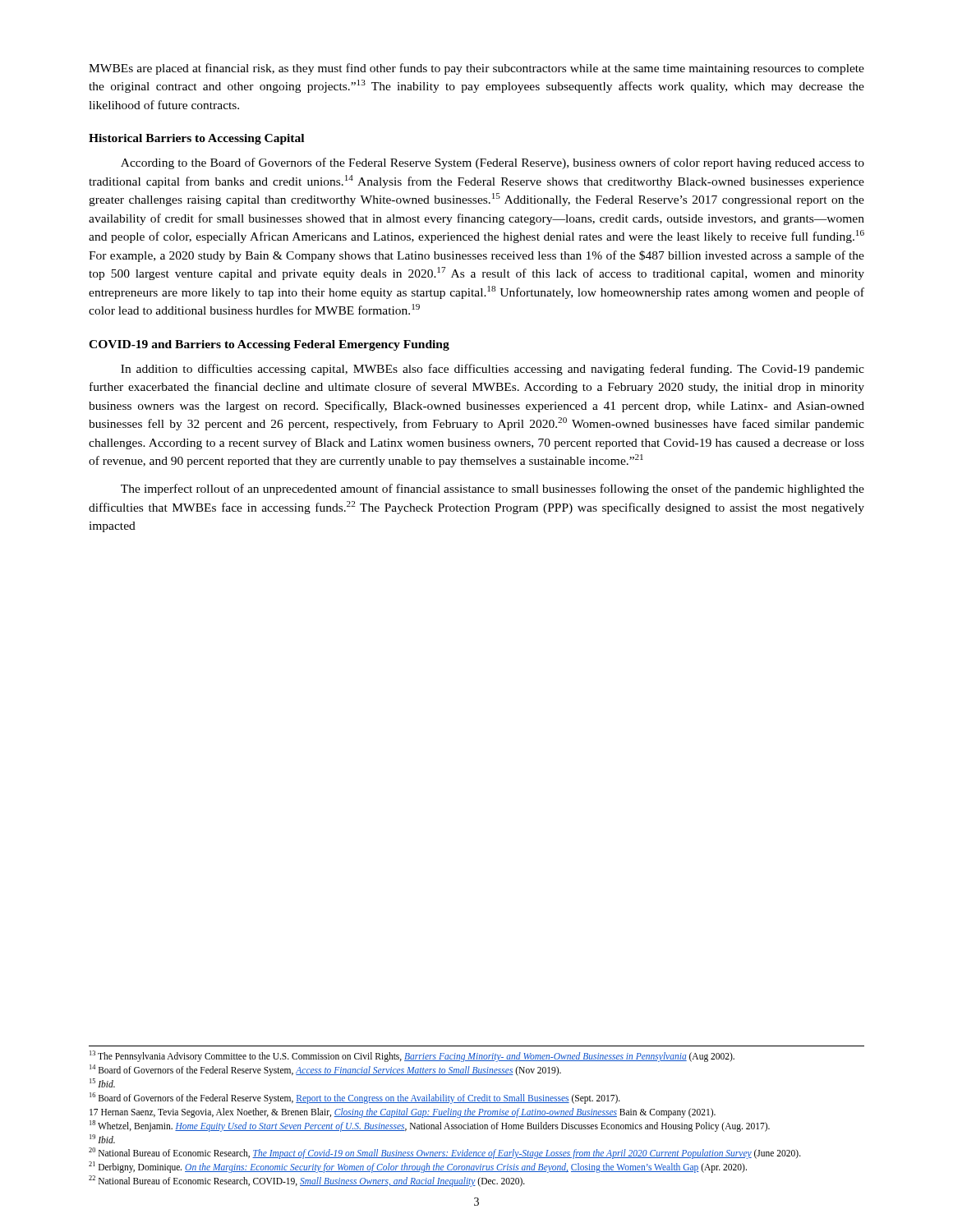
Task: Select the element starting "According to the Board of Governors"
Action: [476, 237]
